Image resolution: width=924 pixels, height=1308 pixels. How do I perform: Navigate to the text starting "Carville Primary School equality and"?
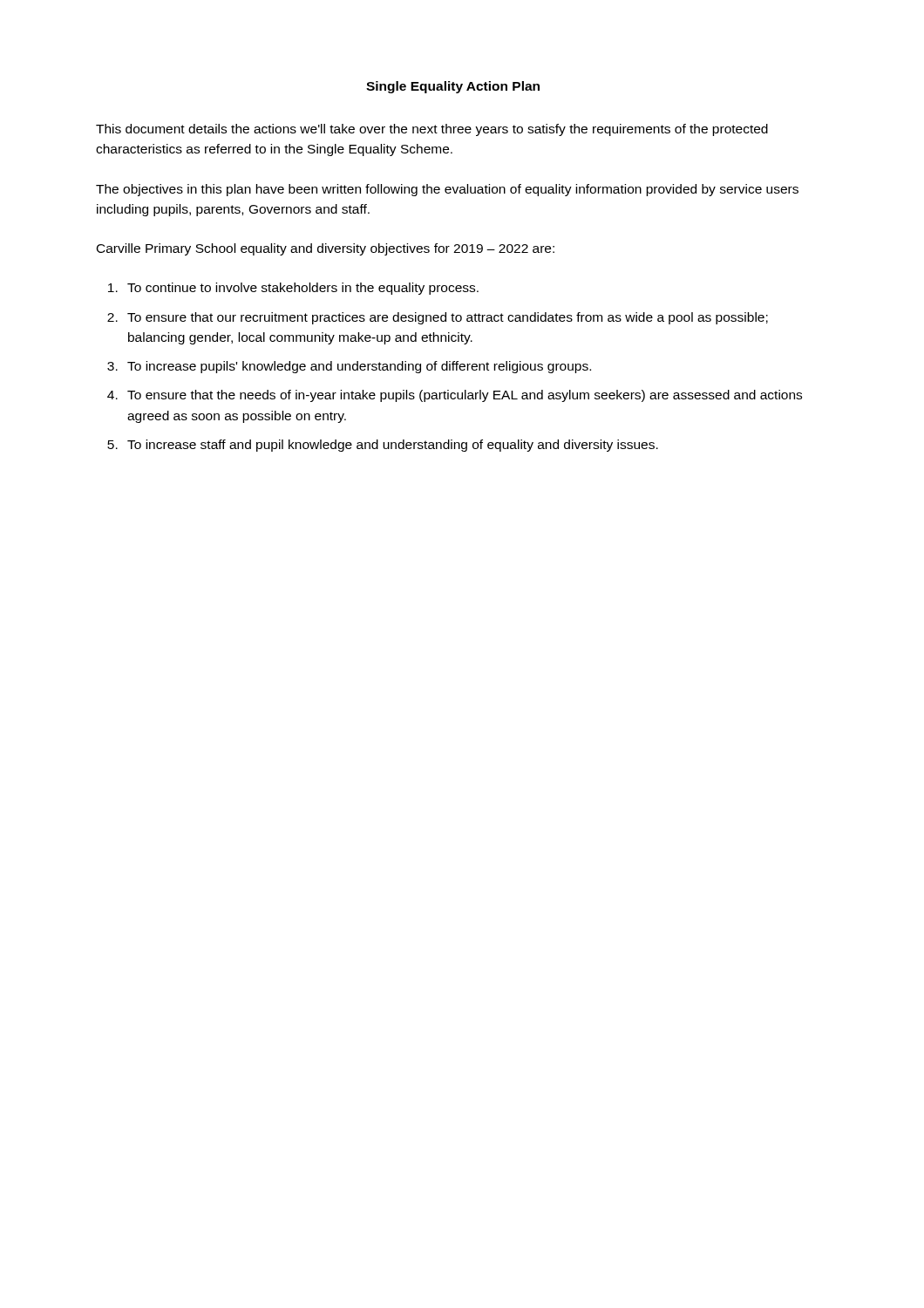coord(326,248)
